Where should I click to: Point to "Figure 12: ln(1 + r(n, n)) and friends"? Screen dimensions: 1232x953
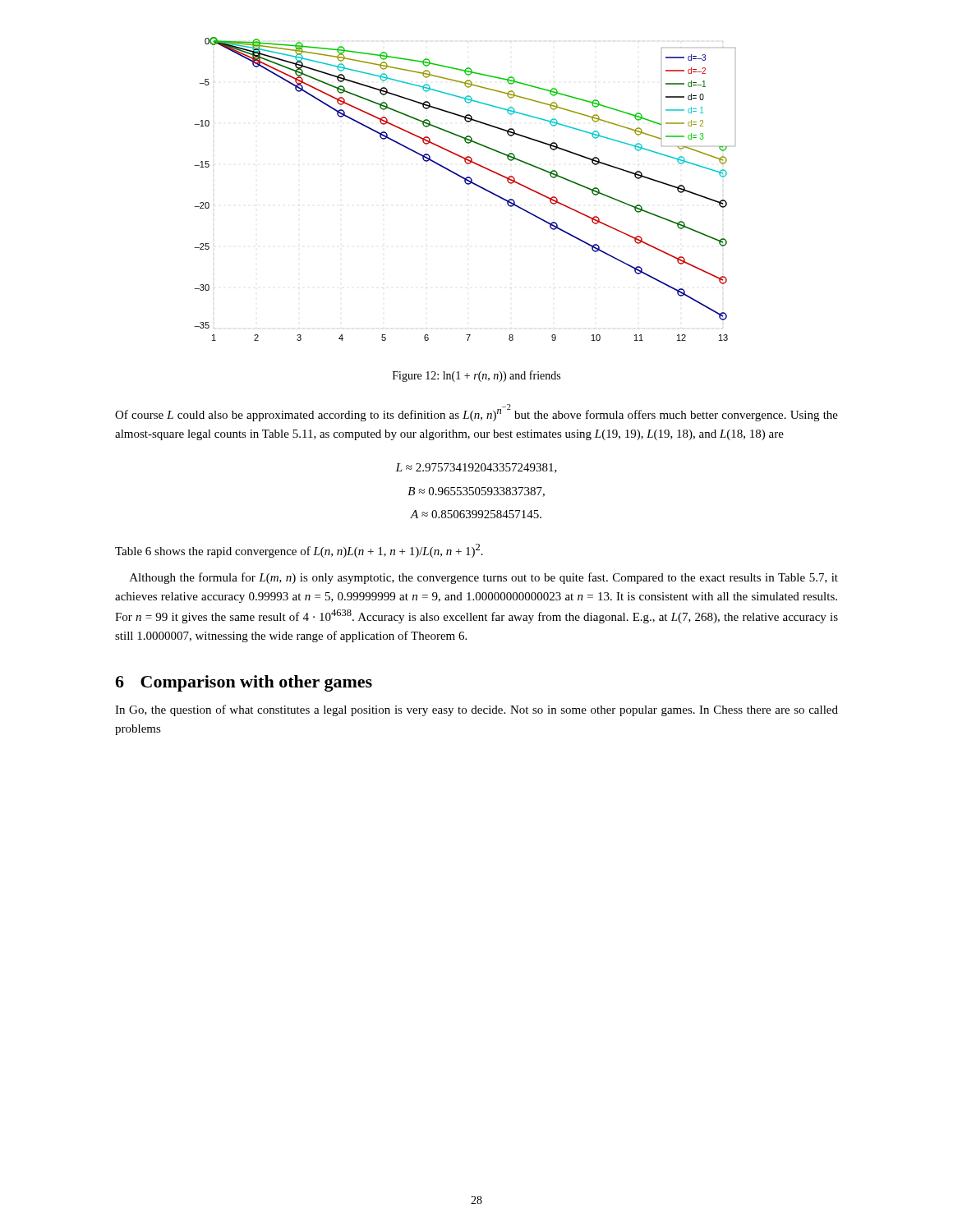[x=476, y=376]
